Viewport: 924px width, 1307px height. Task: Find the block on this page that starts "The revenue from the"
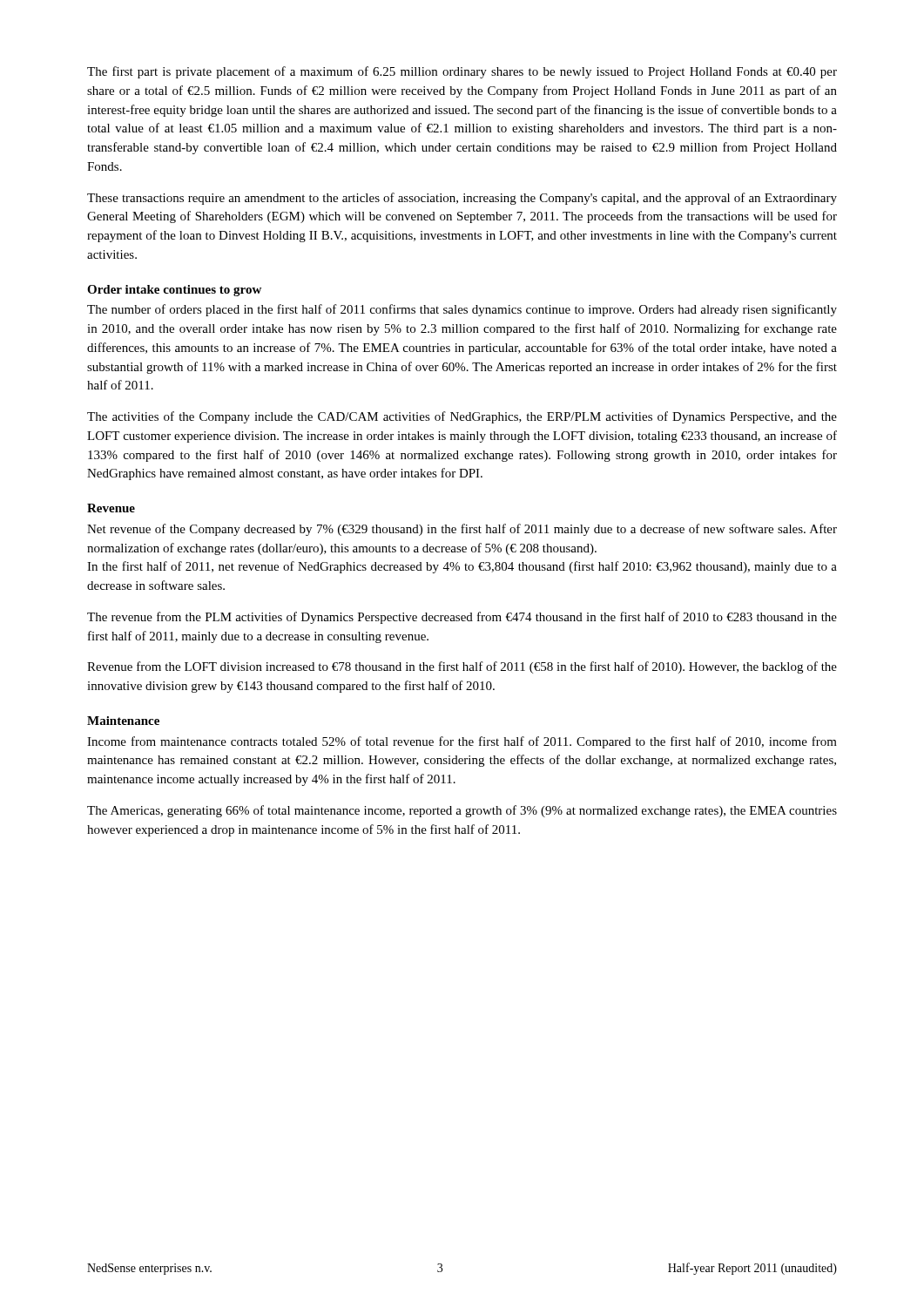click(462, 626)
